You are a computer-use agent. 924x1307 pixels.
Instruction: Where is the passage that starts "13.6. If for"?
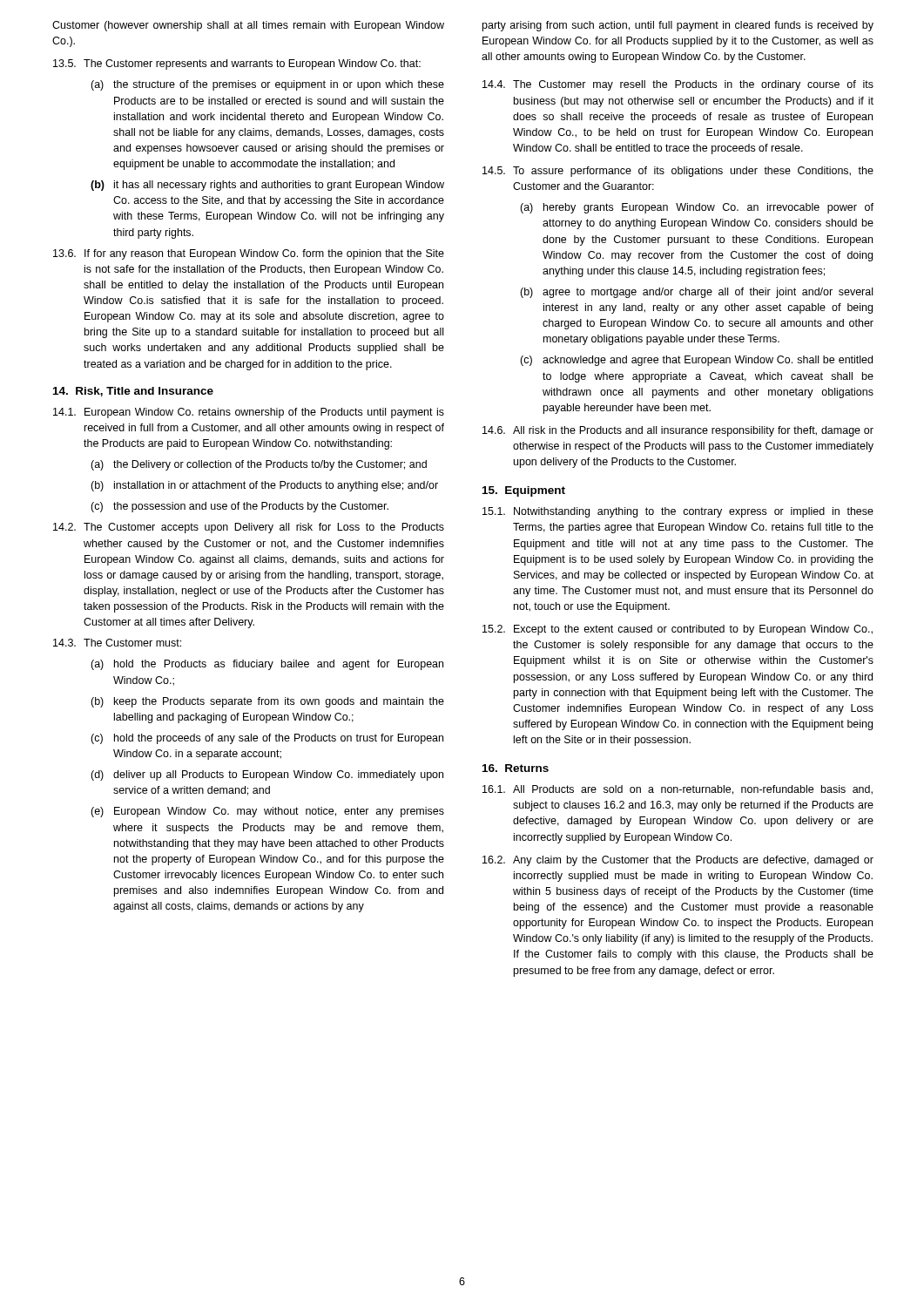pos(248,309)
